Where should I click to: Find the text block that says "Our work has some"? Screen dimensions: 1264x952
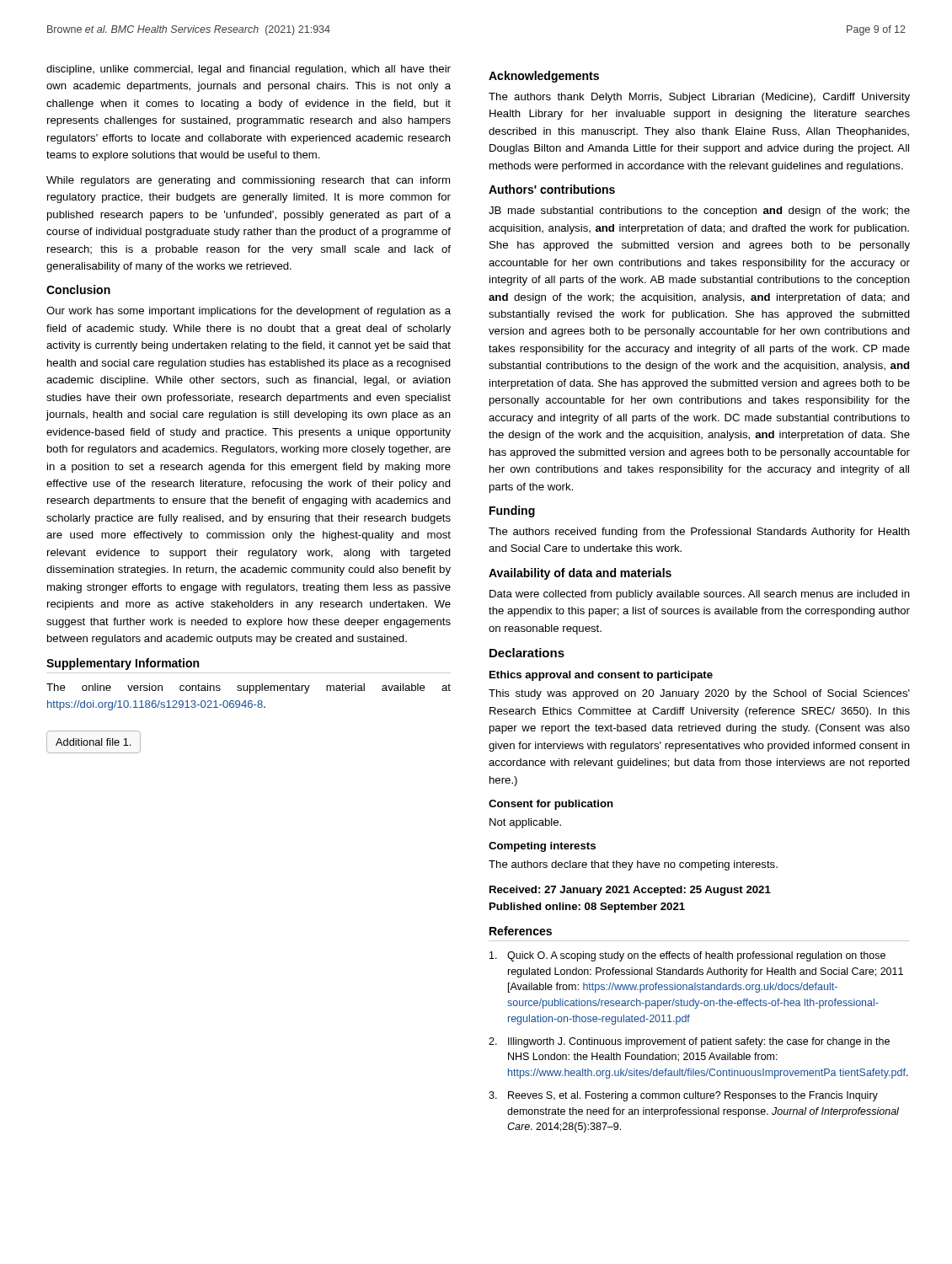point(249,475)
